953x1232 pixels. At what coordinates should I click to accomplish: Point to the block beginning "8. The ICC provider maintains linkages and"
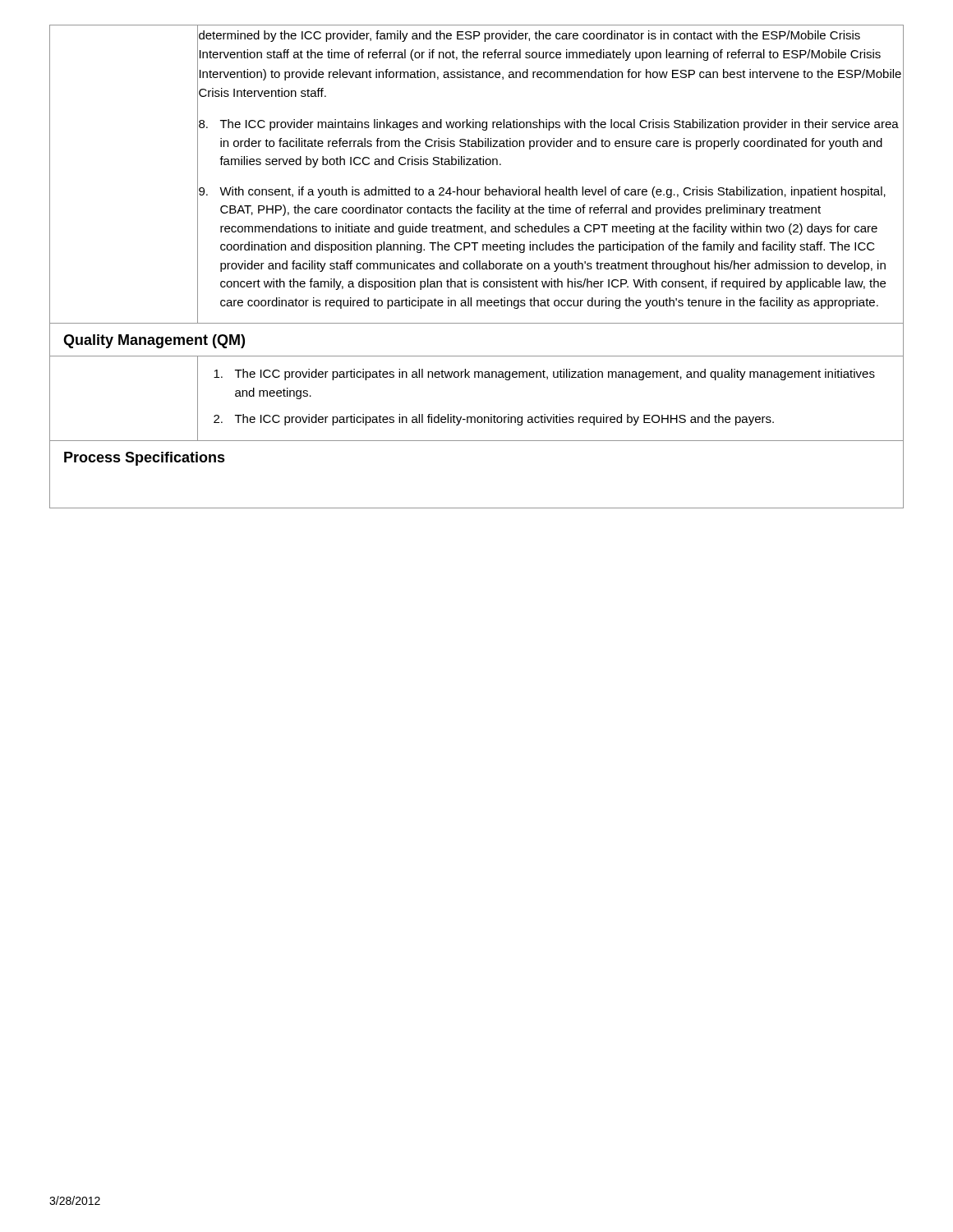551,143
